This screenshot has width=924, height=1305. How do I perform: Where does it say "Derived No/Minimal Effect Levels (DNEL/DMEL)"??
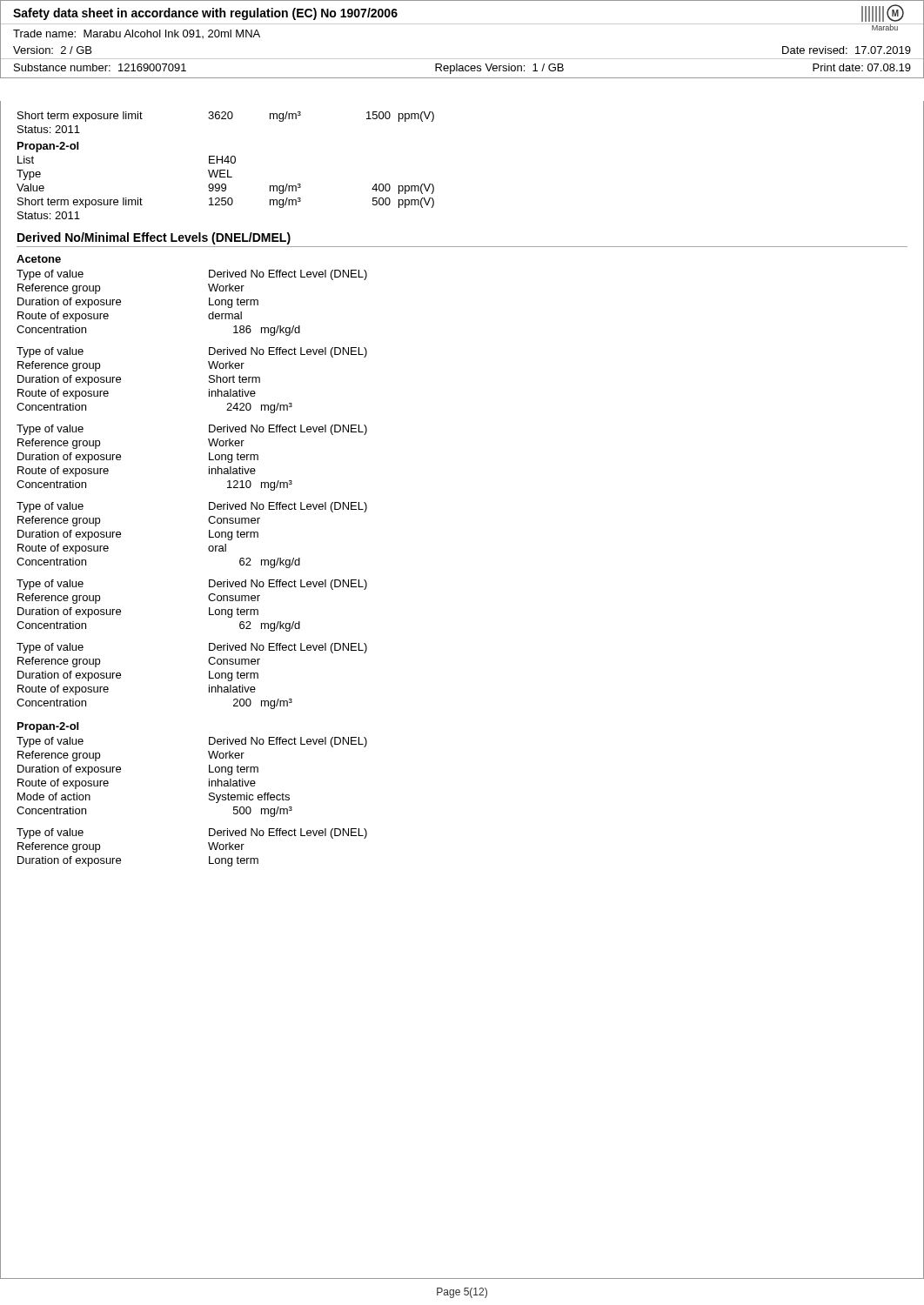pyautogui.click(x=154, y=238)
